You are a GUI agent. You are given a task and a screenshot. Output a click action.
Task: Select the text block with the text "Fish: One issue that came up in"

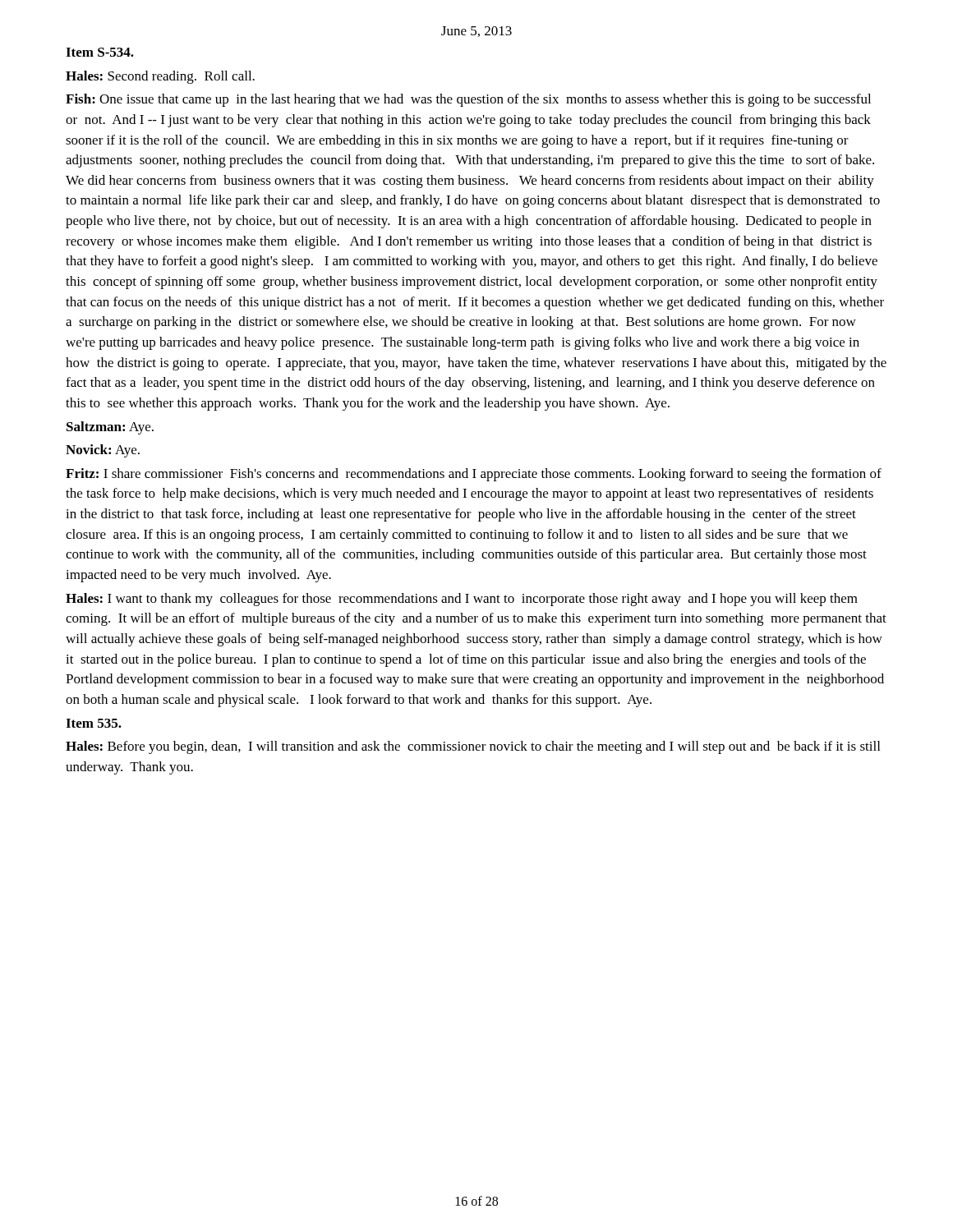click(x=476, y=252)
